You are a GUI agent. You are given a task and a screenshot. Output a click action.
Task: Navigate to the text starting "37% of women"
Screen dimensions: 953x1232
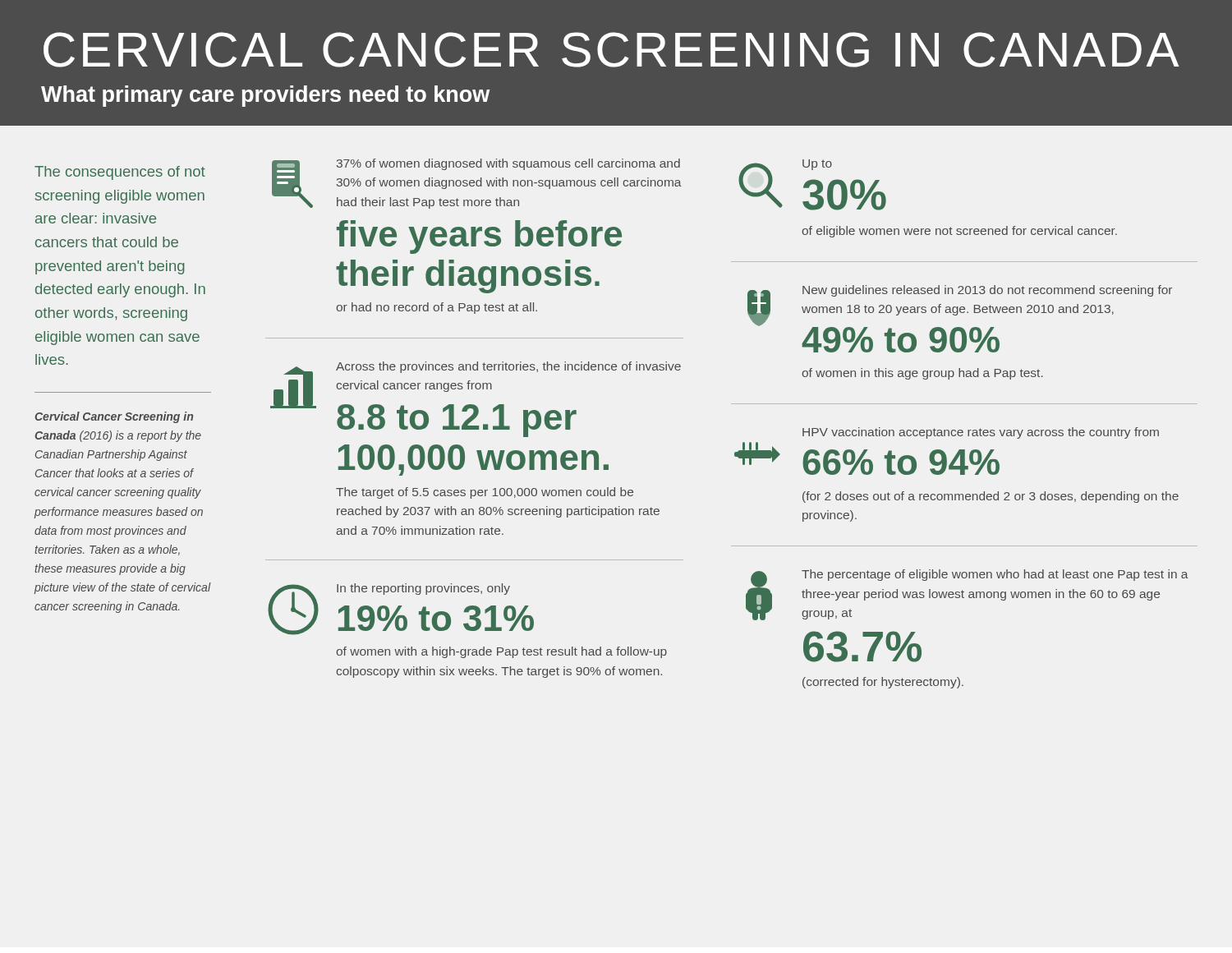pyautogui.click(x=474, y=235)
